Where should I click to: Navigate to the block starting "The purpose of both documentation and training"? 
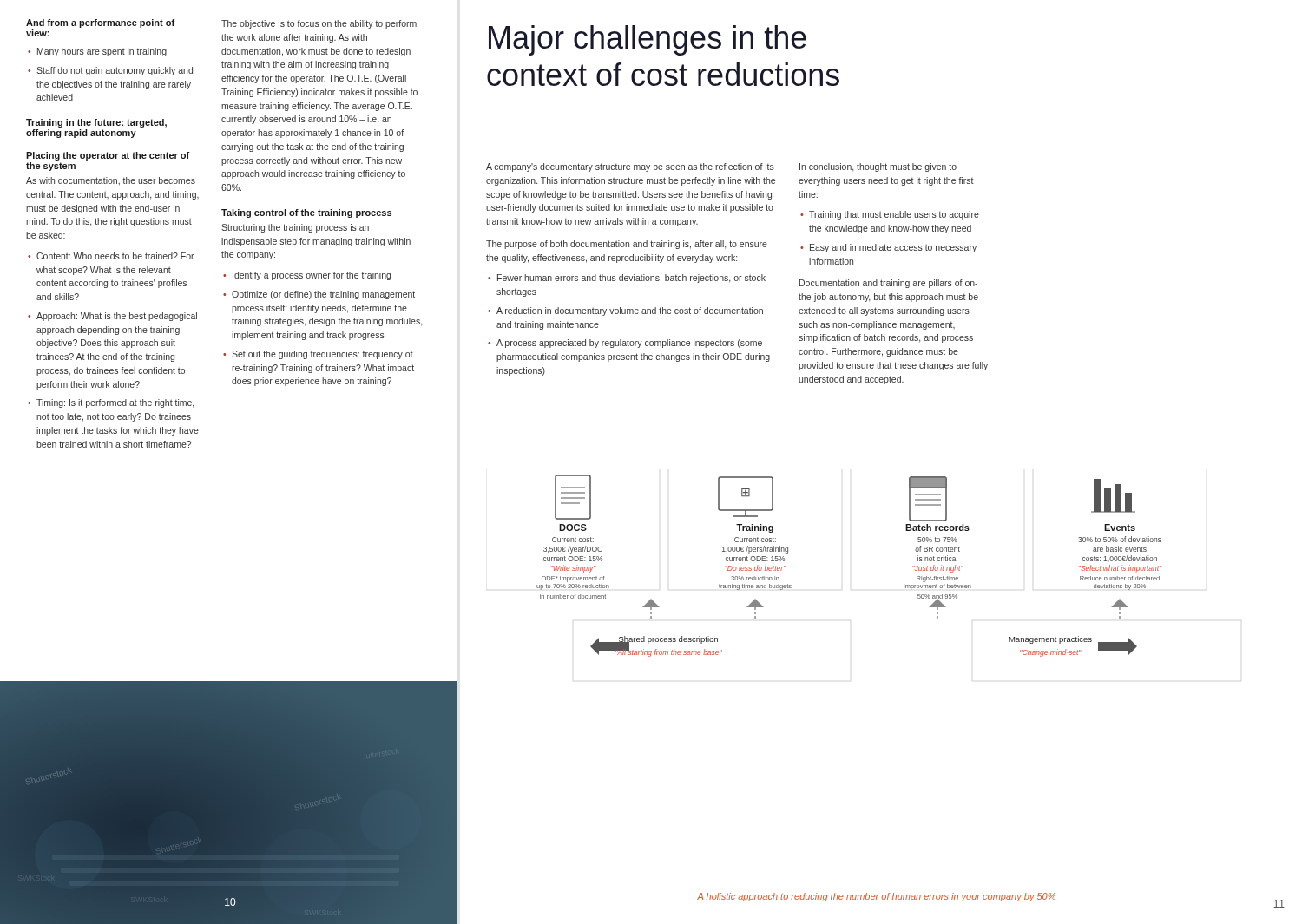click(x=627, y=250)
